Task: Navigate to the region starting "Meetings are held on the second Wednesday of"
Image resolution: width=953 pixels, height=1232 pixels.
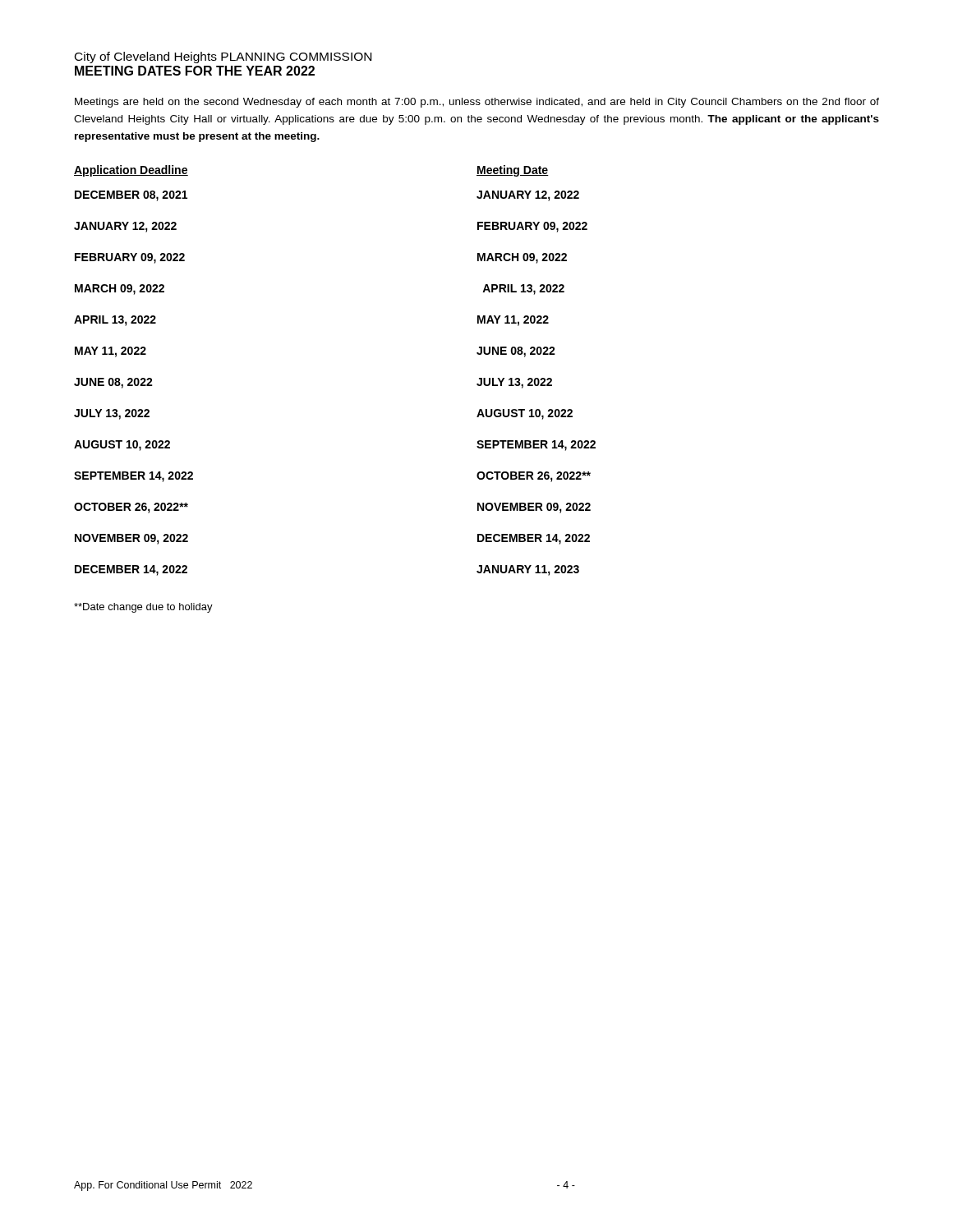Action: pos(476,119)
